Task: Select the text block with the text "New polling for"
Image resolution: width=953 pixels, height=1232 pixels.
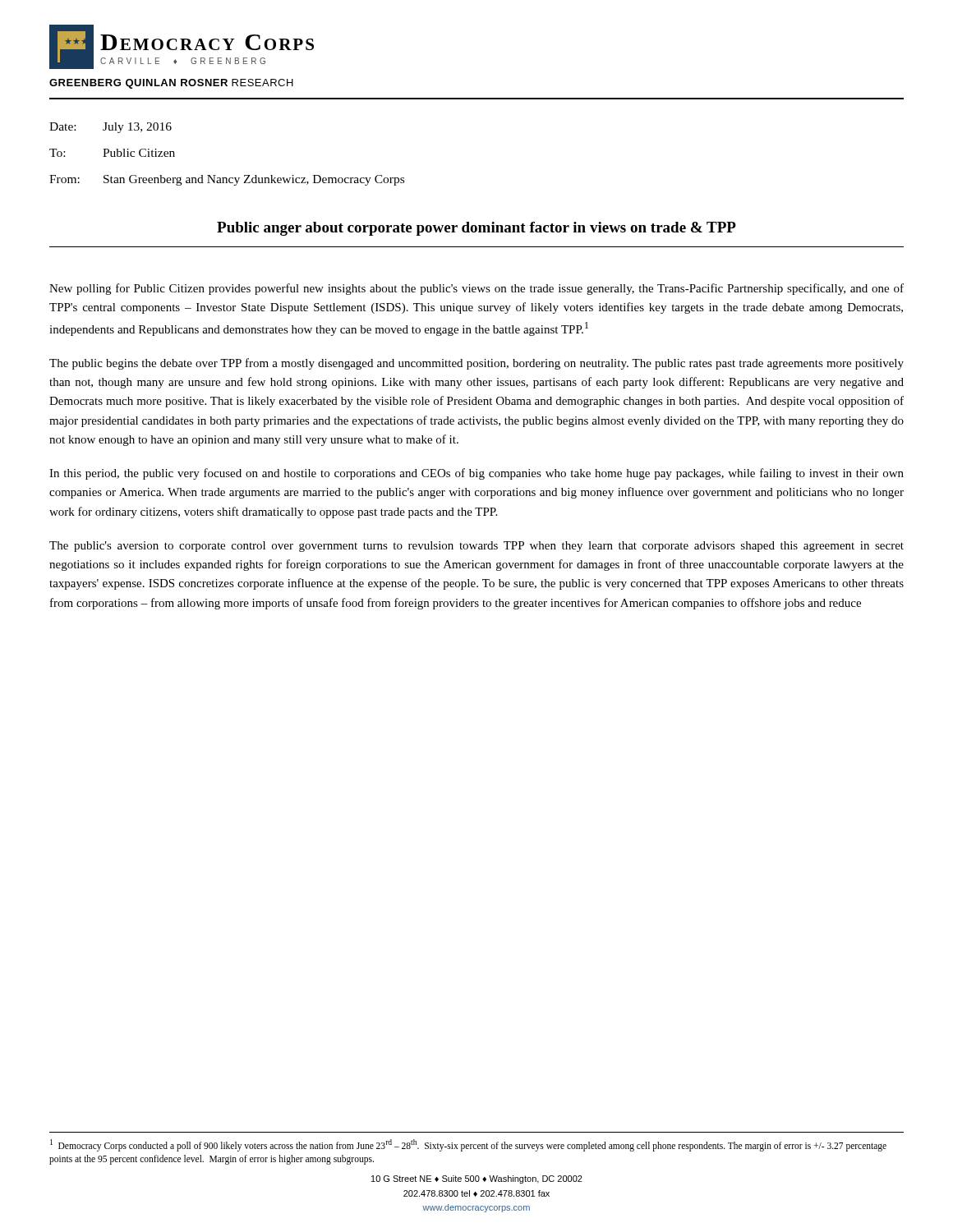Action: click(x=476, y=309)
